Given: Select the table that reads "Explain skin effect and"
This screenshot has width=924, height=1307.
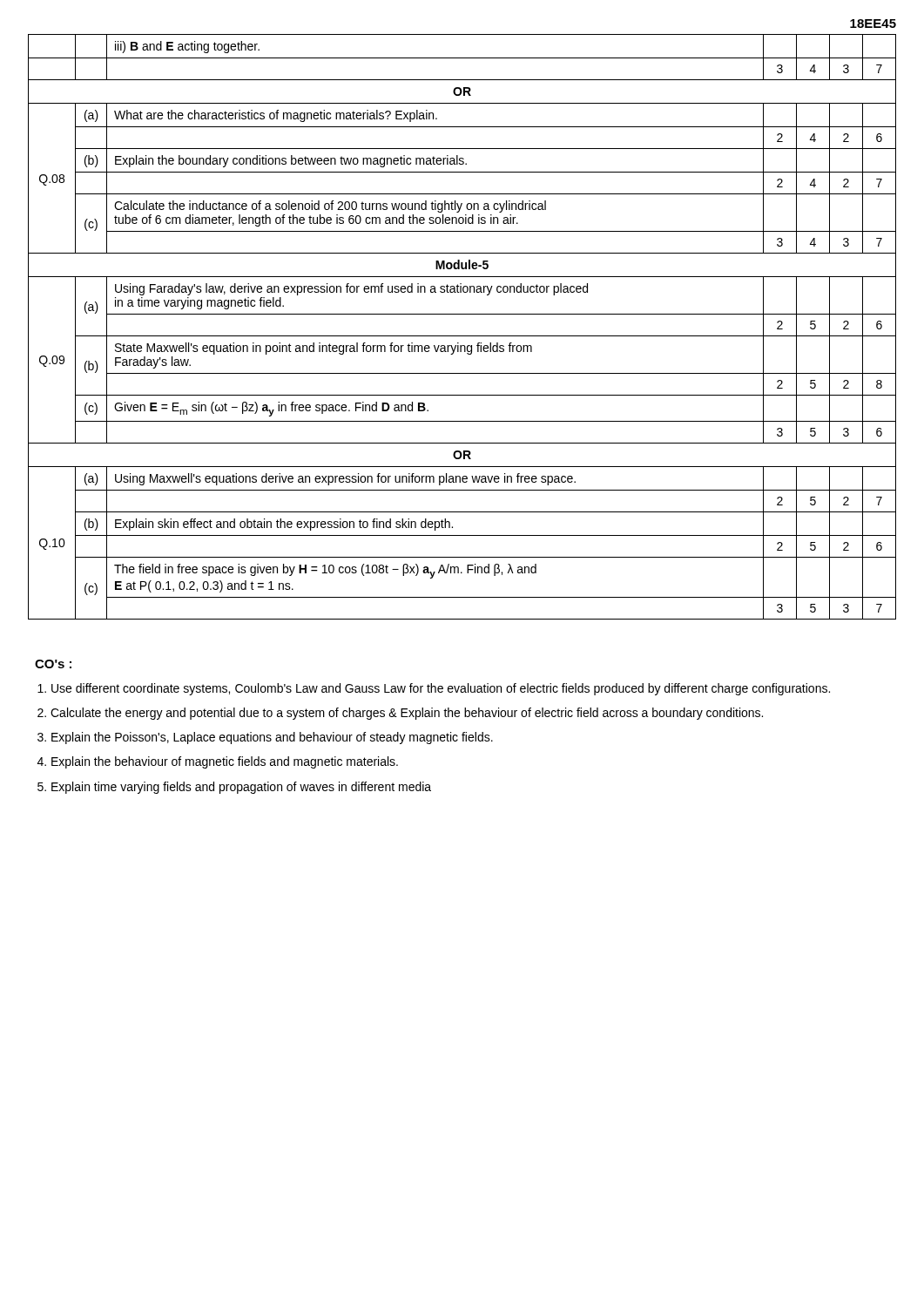Looking at the screenshot, I should tap(462, 327).
